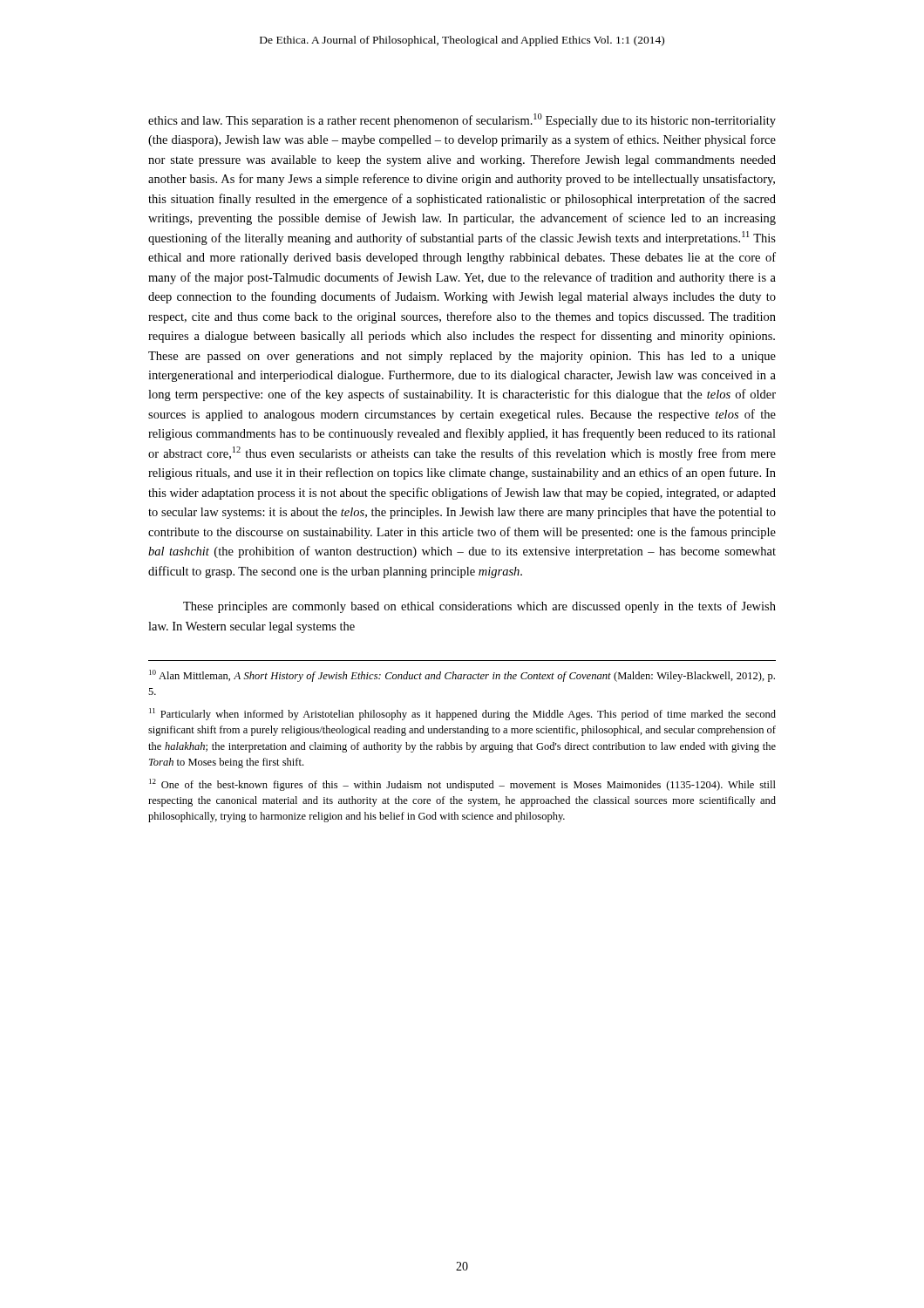Where is the passage that starts "These principles are"?
The height and width of the screenshot is (1308, 924).
click(462, 616)
